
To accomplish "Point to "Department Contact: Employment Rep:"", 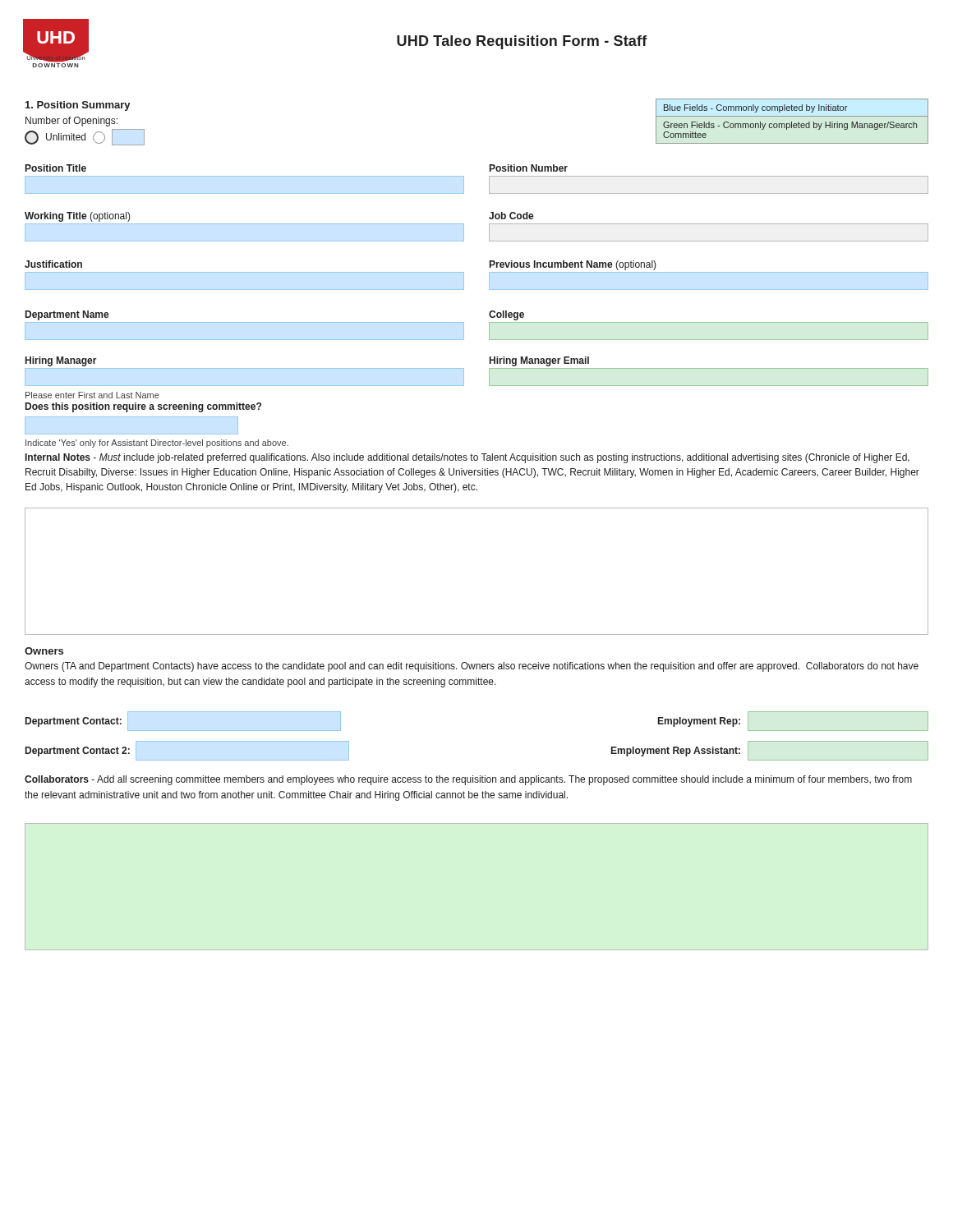I will [x=234, y=712].
